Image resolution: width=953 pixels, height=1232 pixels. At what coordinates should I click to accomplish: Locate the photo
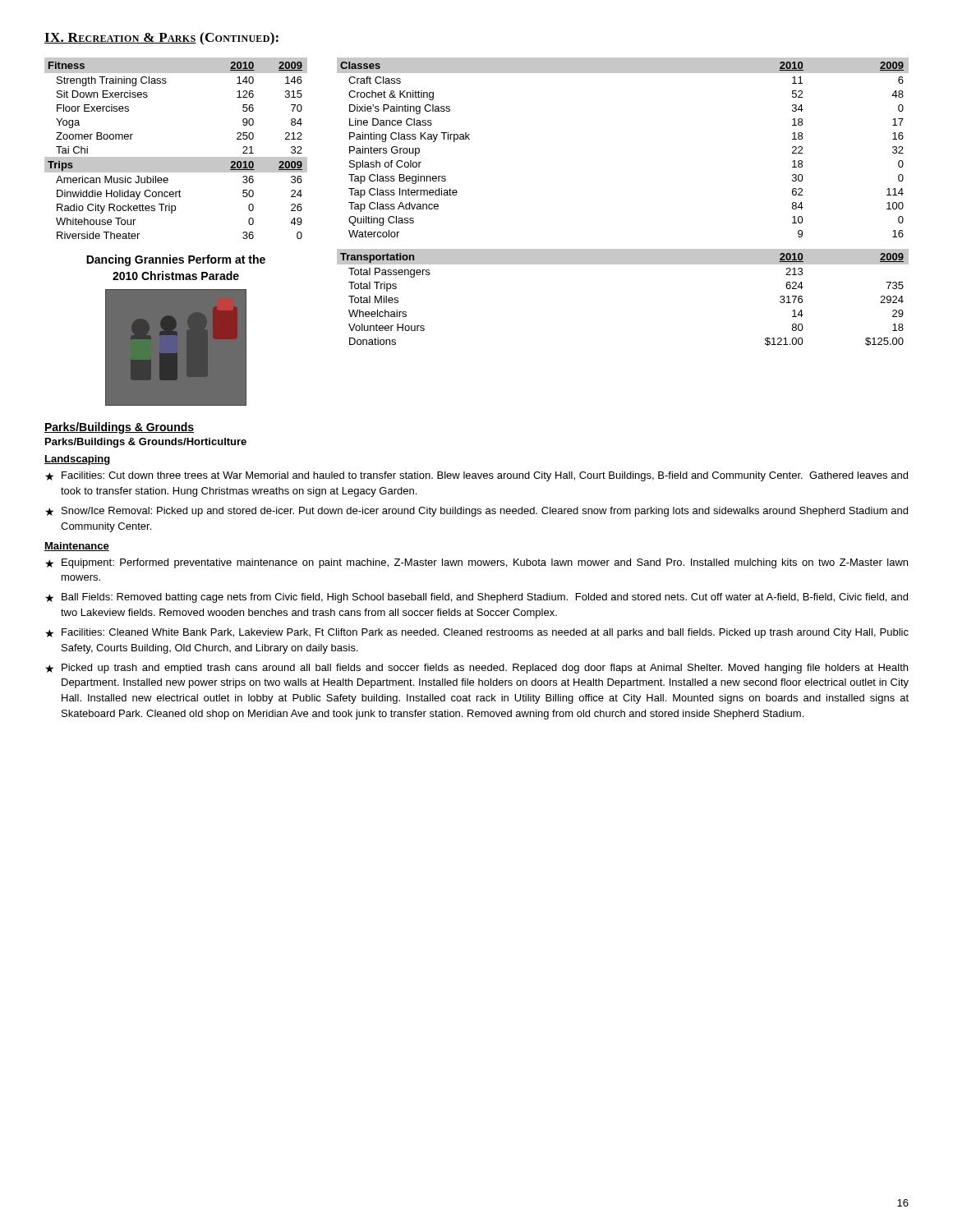coord(176,348)
